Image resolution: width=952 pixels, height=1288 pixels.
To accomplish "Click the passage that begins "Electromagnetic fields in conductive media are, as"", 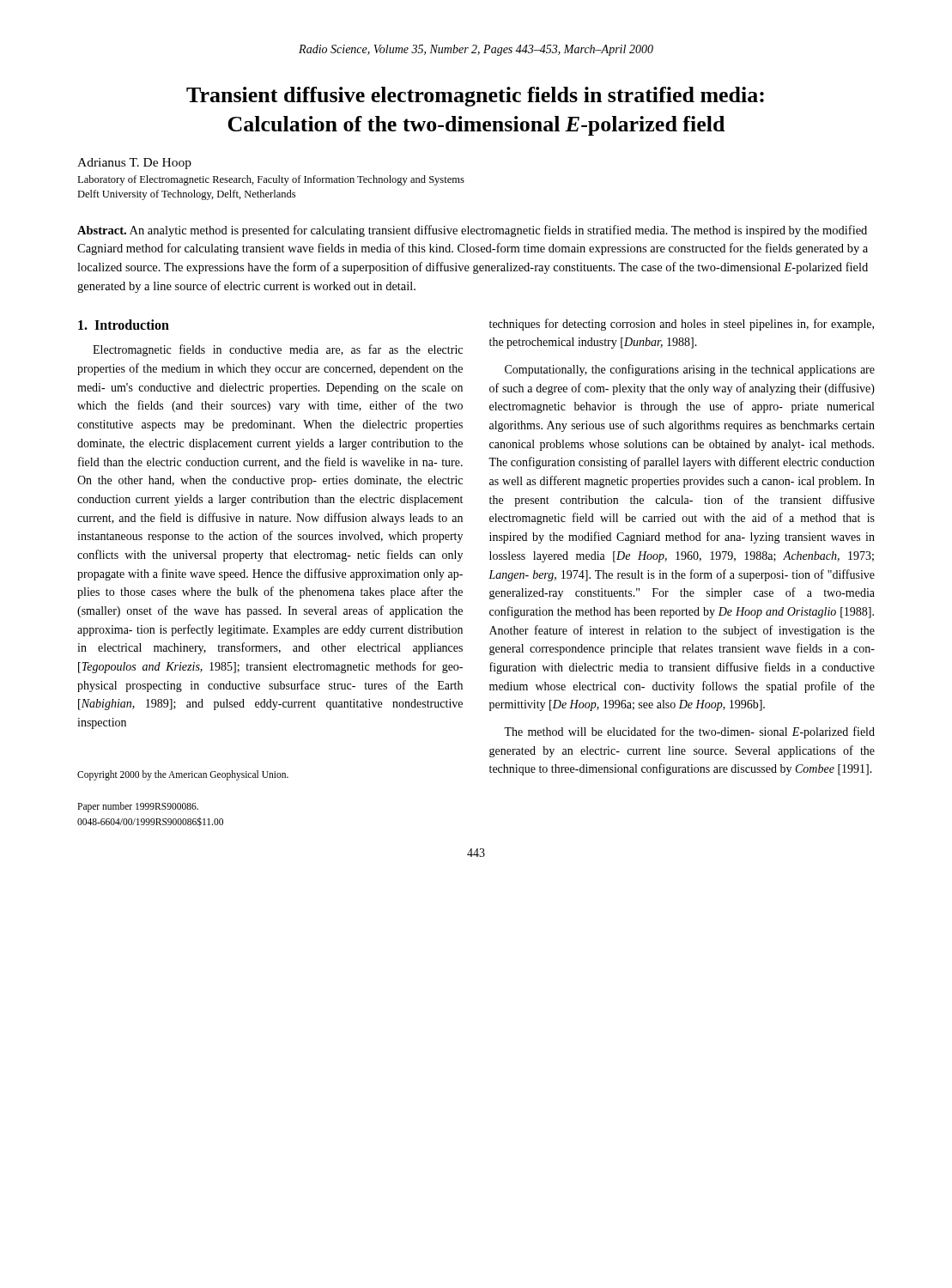I will [270, 536].
